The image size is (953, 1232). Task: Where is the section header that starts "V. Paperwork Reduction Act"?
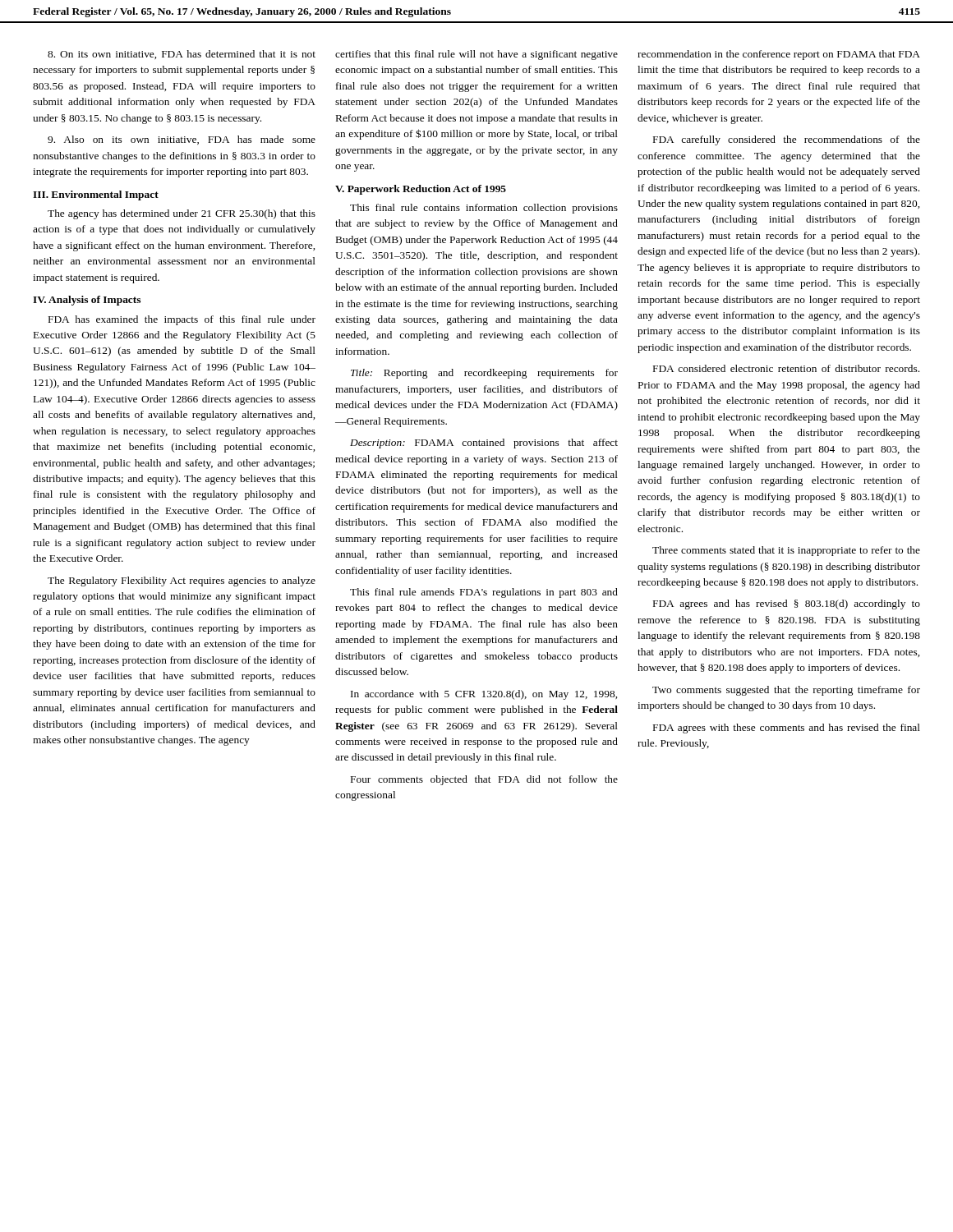421,188
